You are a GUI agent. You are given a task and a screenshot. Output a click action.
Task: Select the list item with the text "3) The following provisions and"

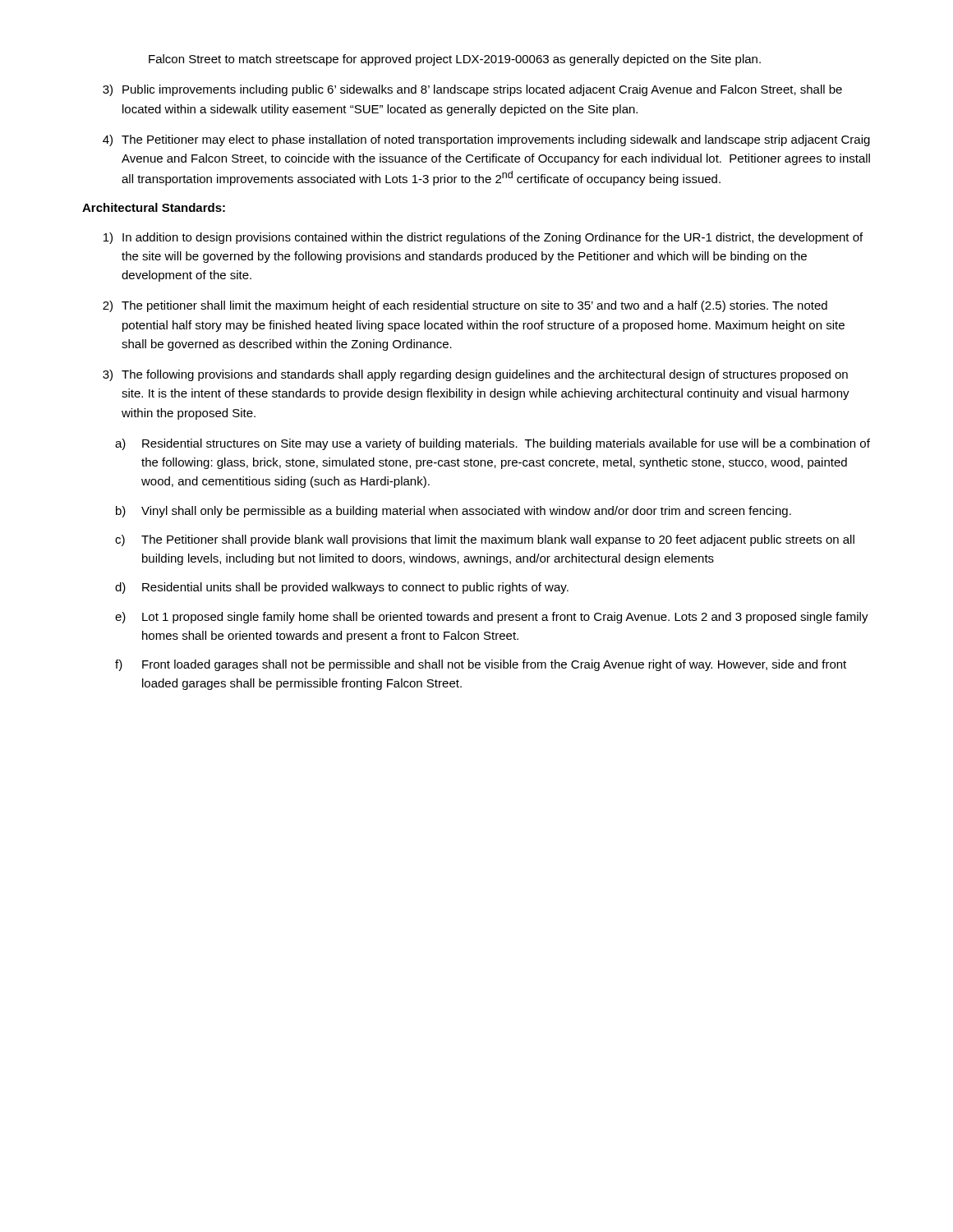click(x=476, y=393)
